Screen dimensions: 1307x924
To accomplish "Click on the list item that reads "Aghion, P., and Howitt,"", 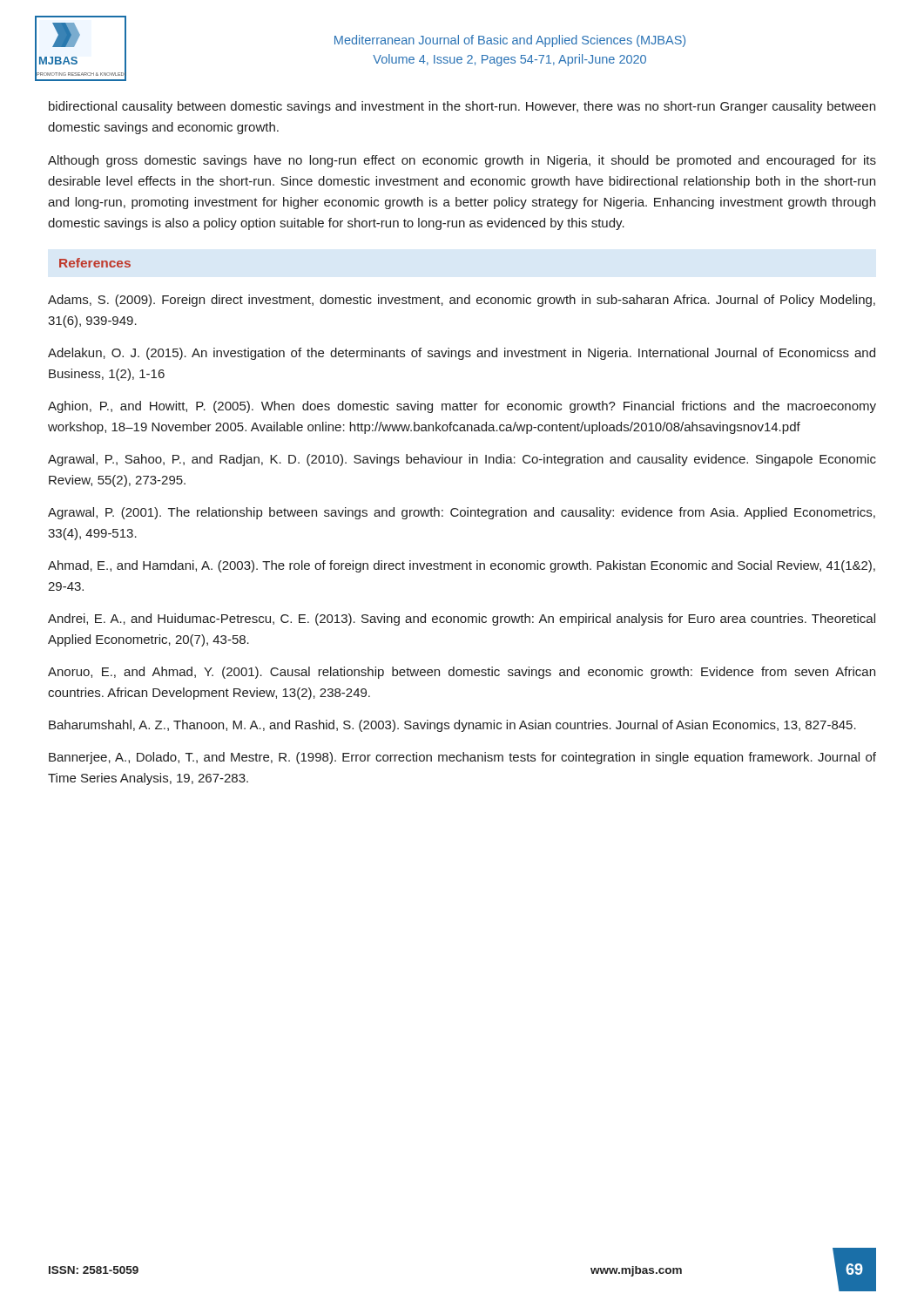I will (x=462, y=416).
